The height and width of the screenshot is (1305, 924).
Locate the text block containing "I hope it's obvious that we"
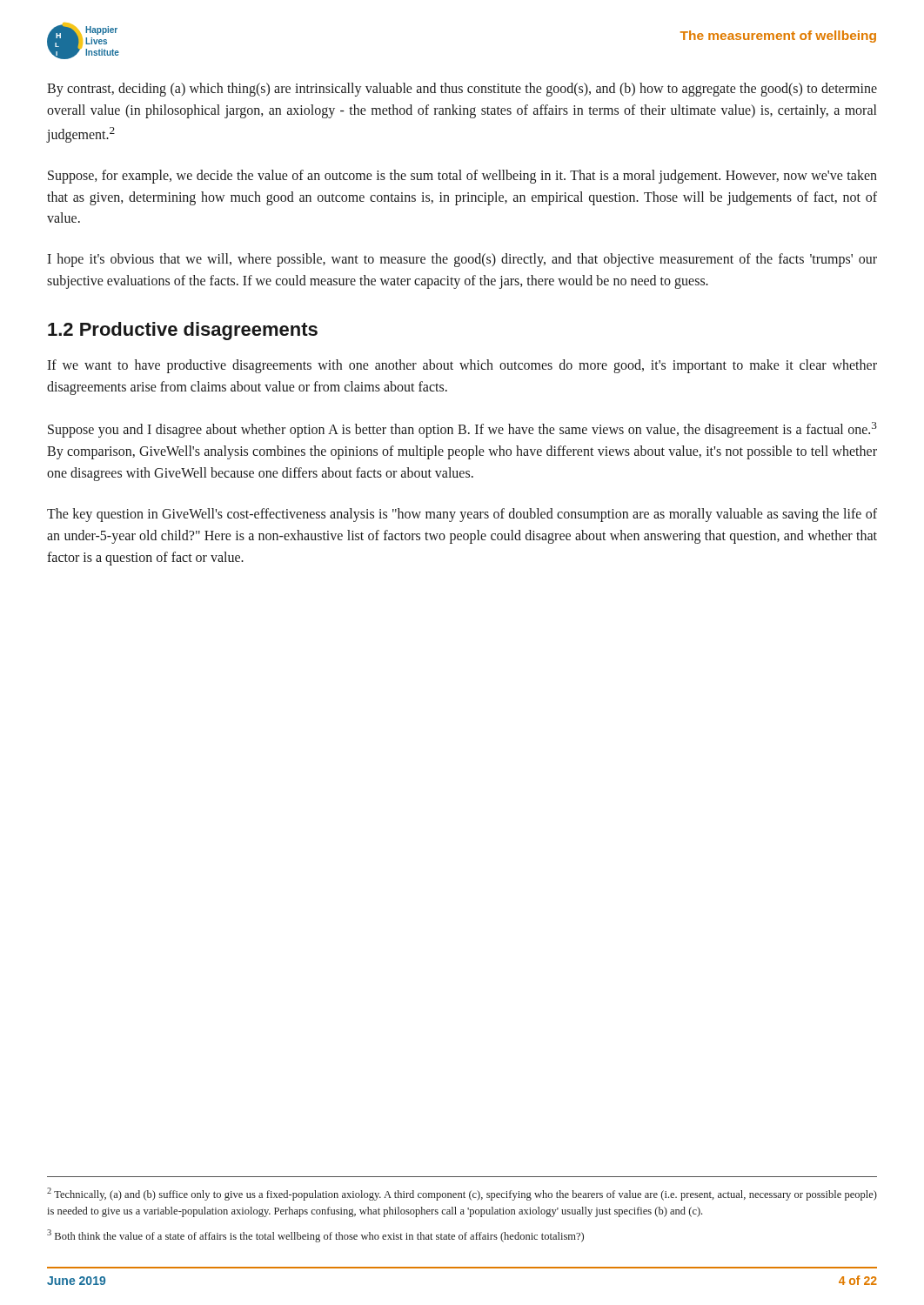(x=462, y=270)
